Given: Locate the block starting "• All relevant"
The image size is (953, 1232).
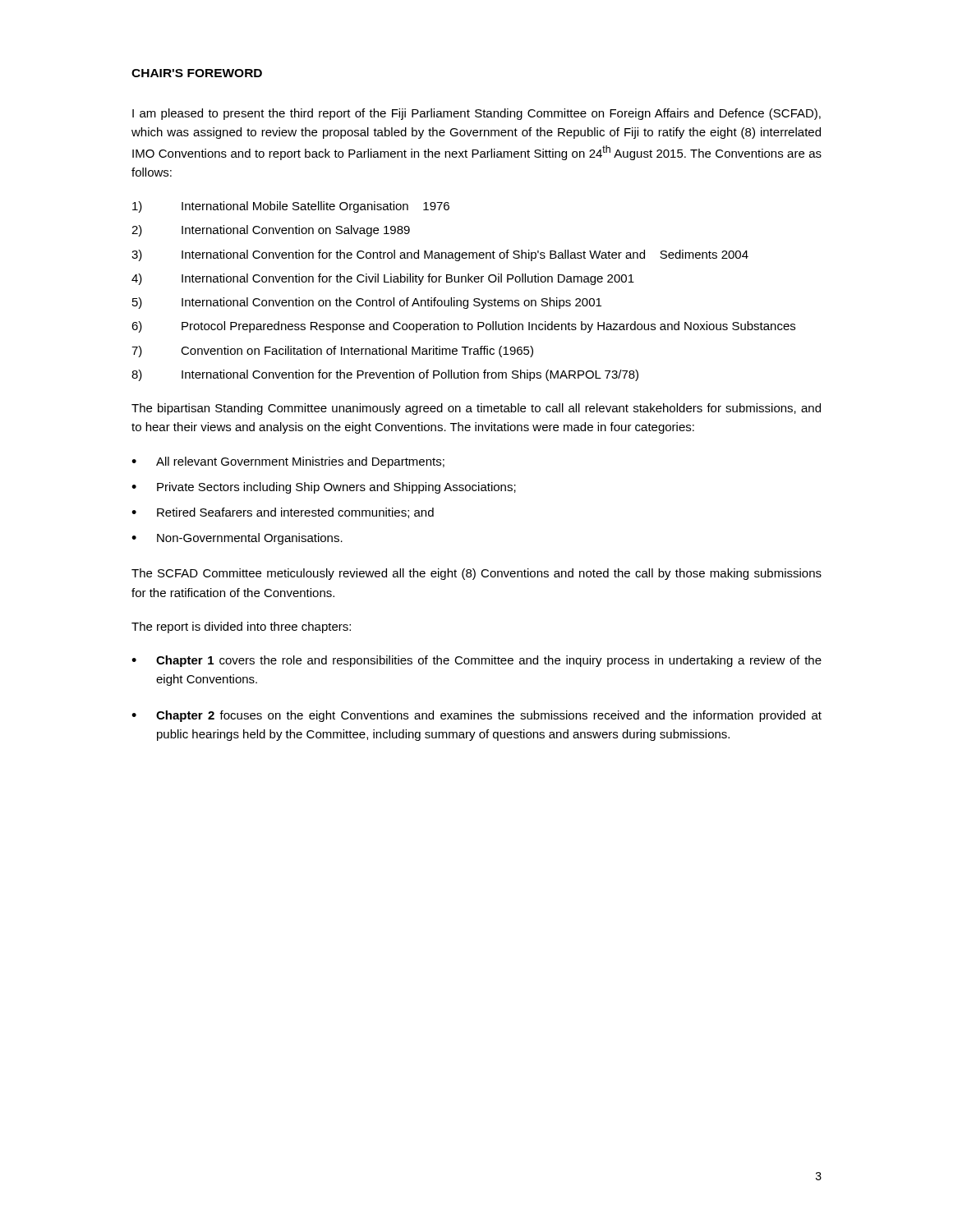Looking at the screenshot, I should pos(288,462).
